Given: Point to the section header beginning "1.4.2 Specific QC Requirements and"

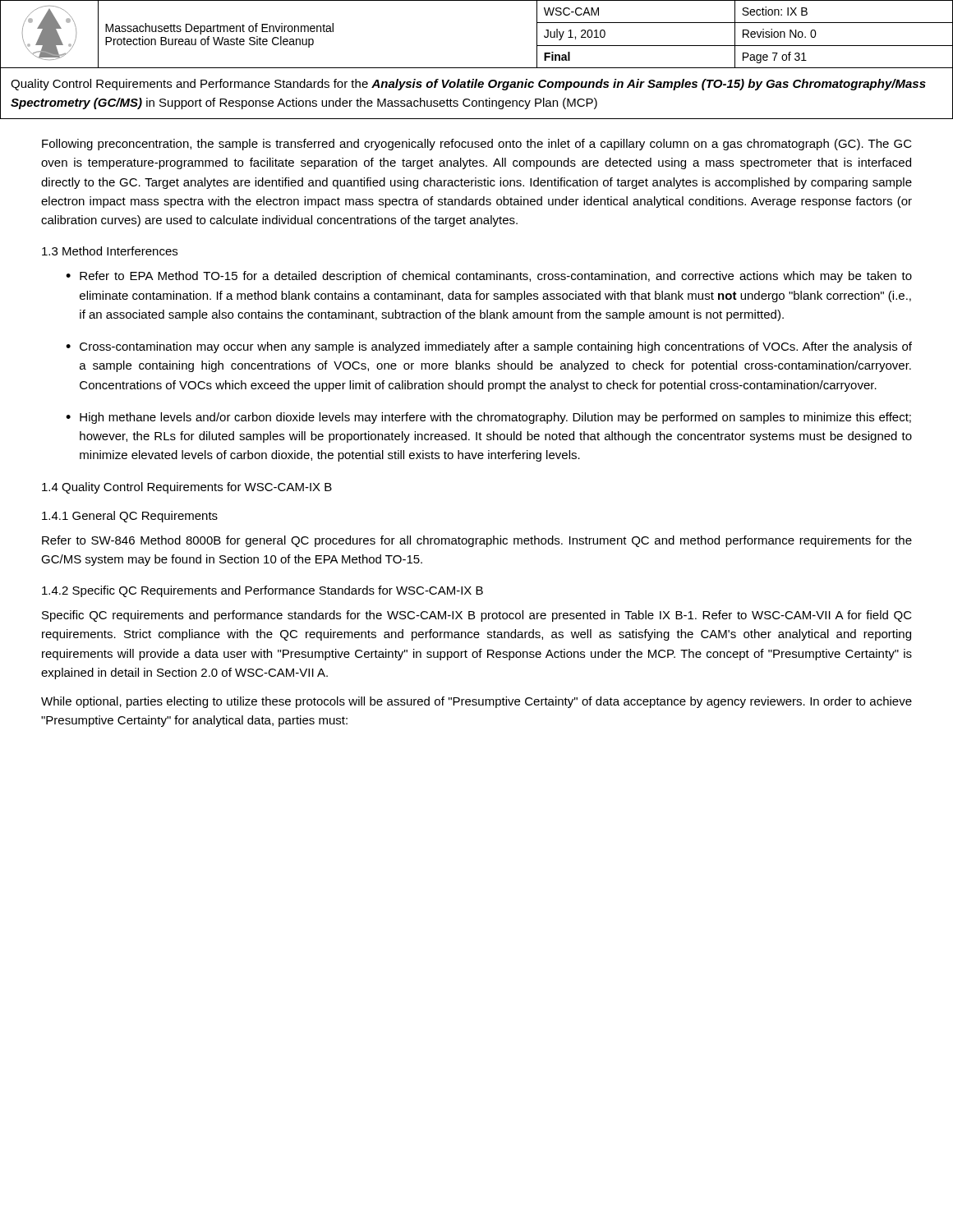Looking at the screenshot, I should tap(262, 590).
